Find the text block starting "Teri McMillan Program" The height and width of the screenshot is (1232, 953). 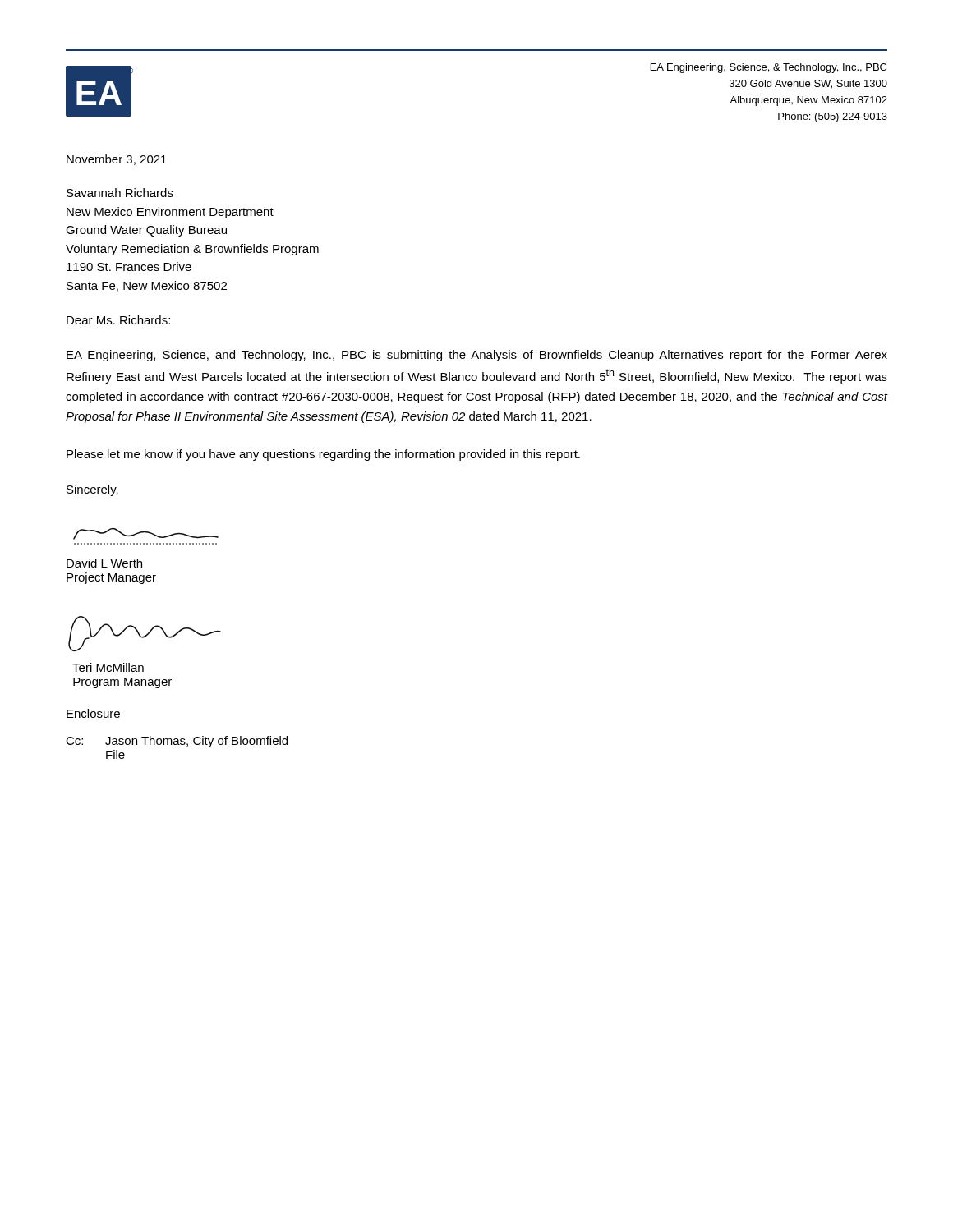[119, 674]
